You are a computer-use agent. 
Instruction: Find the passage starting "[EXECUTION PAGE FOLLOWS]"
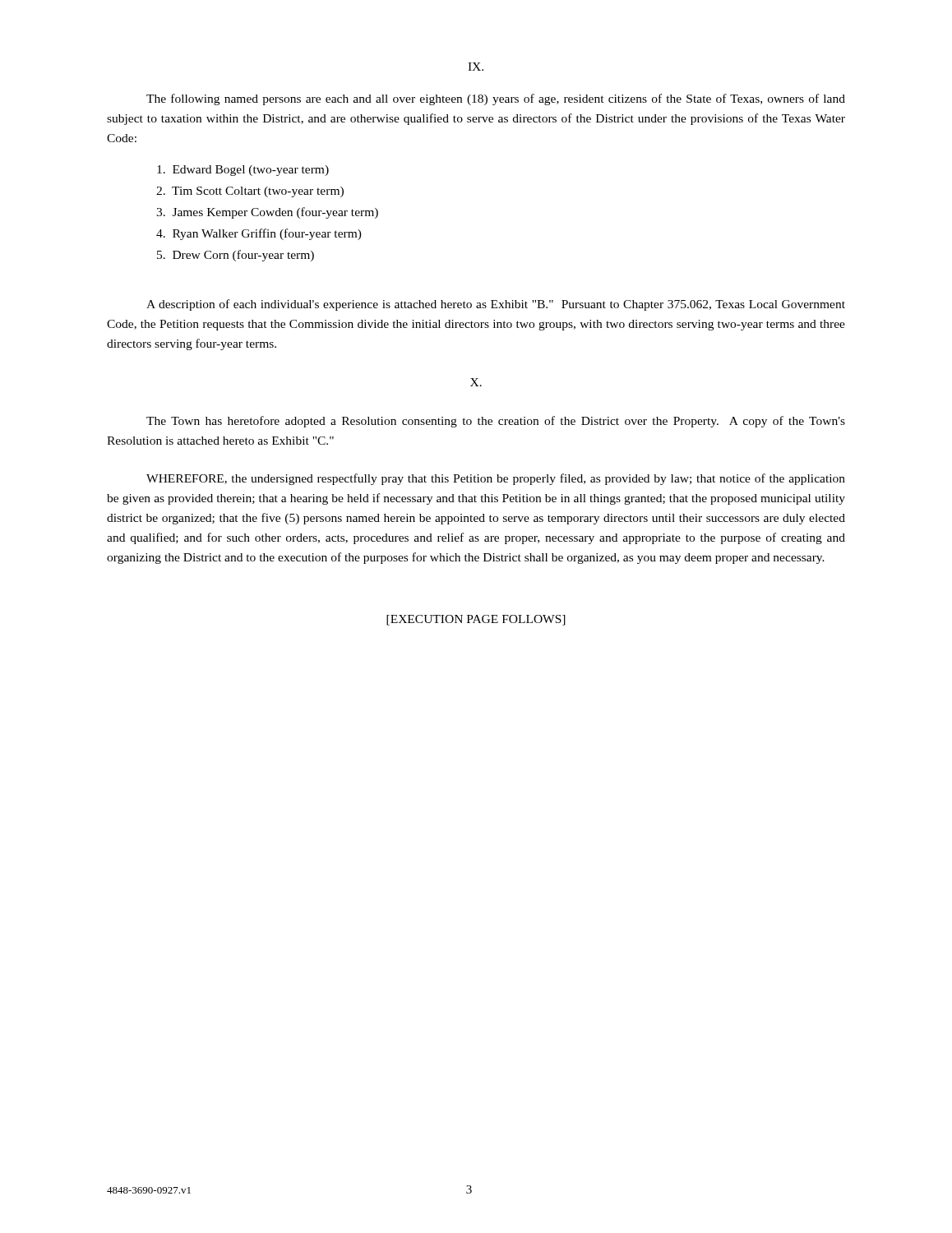click(x=476, y=619)
